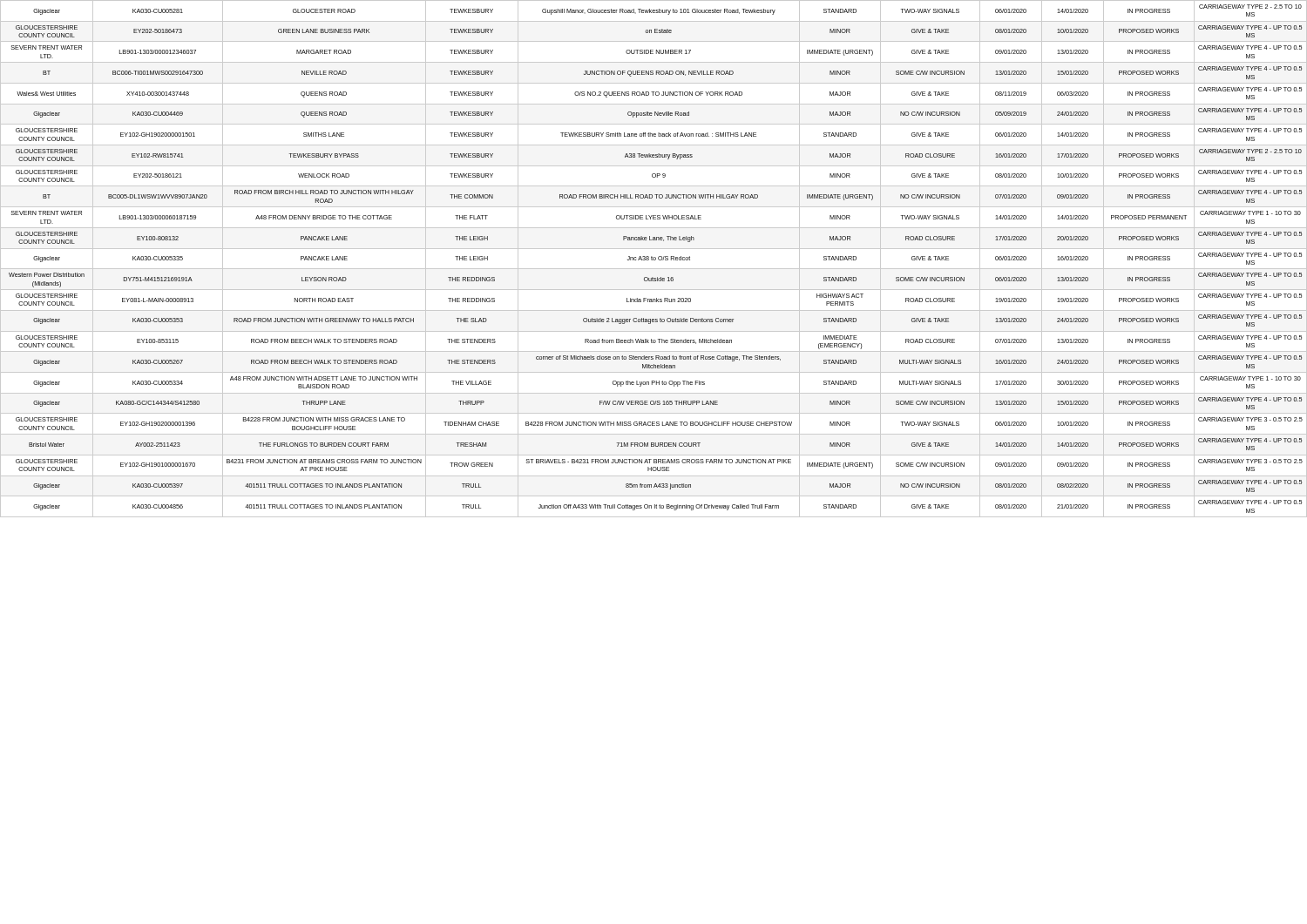The width and height of the screenshot is (1307, 924).
Task: Click on the table containing "A48 FROM DENNY"
Action: [654, 259]
